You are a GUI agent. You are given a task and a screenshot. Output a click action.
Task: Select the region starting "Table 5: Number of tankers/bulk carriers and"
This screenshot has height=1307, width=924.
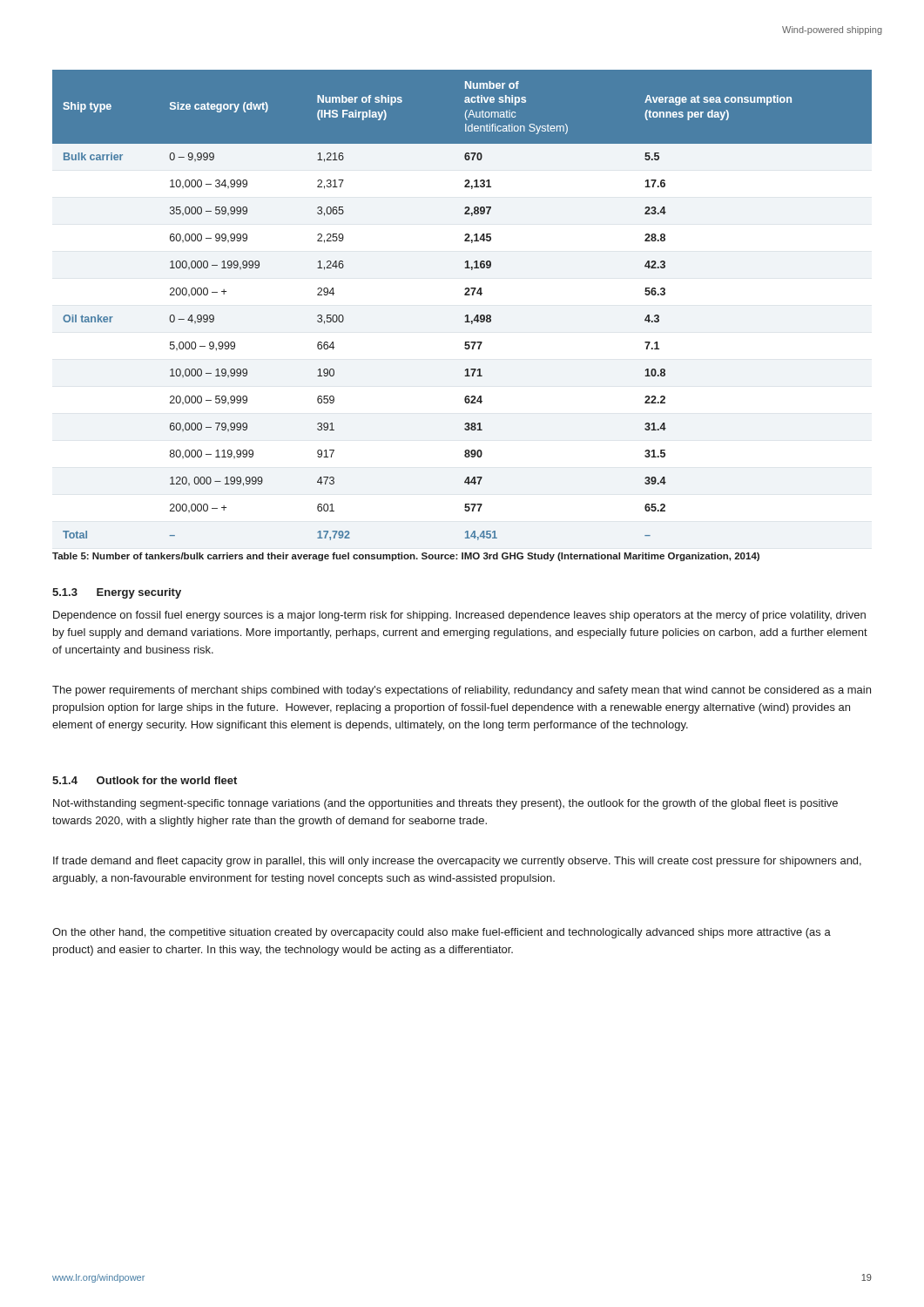click(x=406, y=556)
